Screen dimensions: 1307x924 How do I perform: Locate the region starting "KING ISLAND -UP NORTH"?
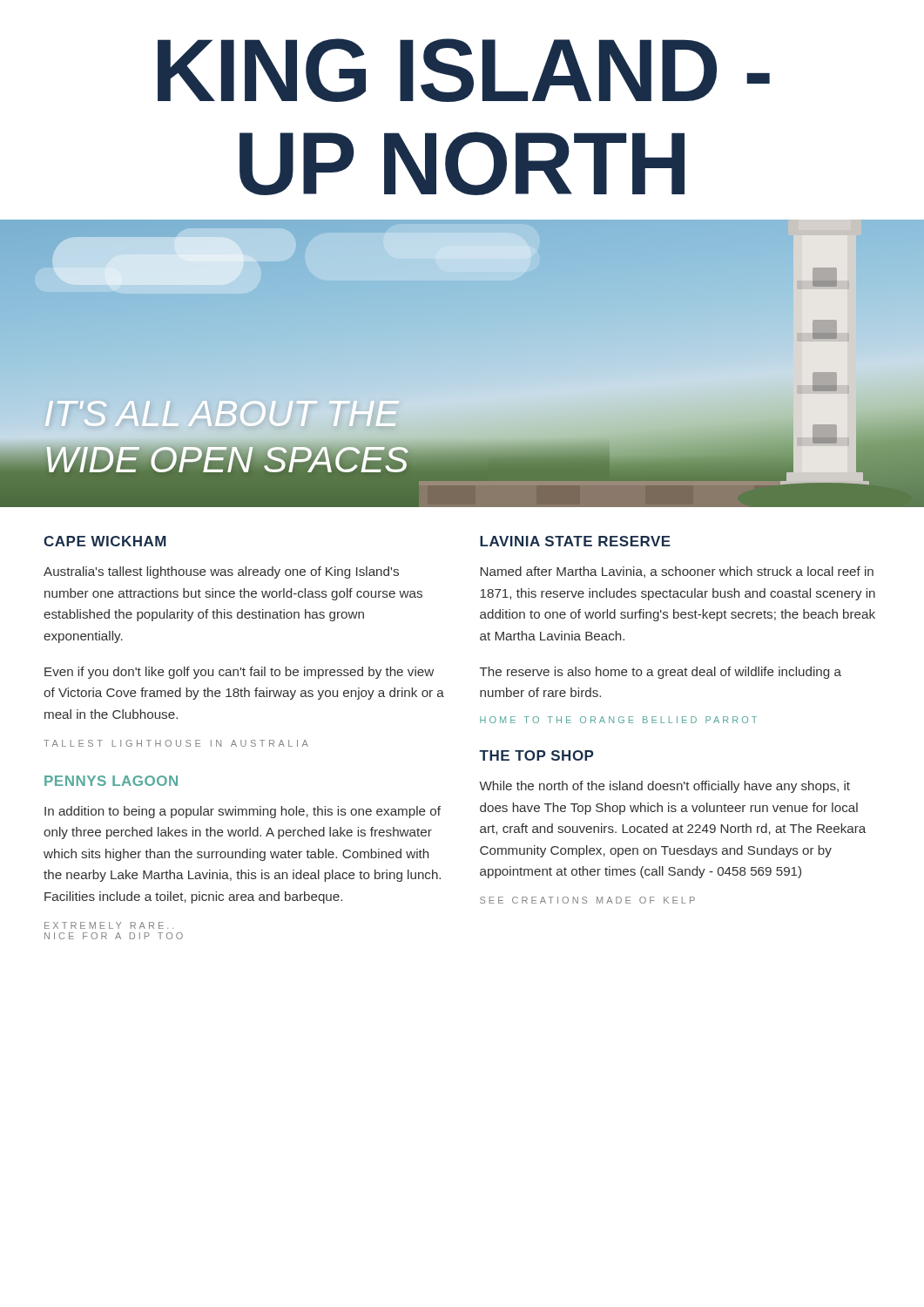pyautogui.click(x=462, y=117)
